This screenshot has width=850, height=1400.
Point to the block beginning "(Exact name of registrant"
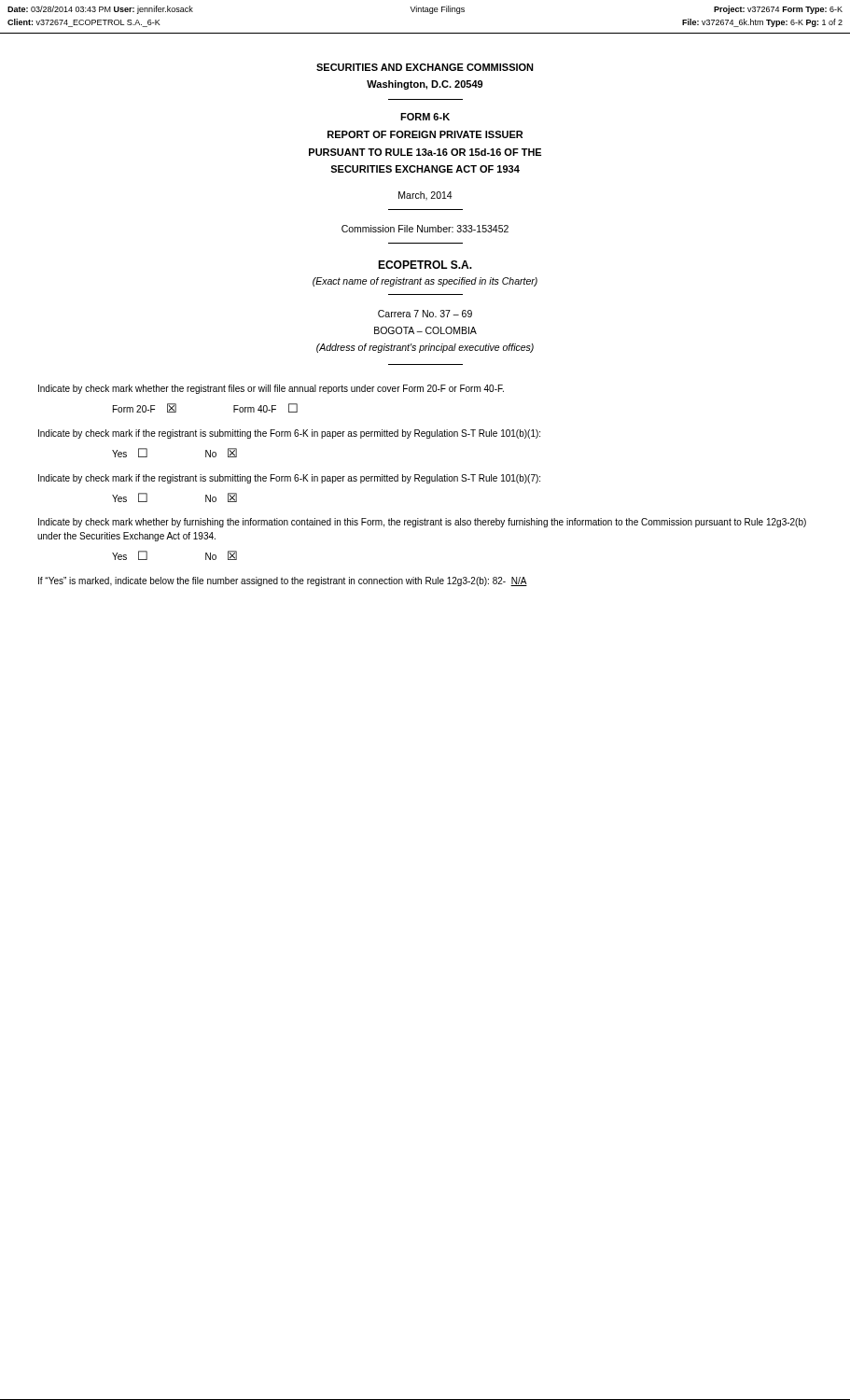point(425,281)
